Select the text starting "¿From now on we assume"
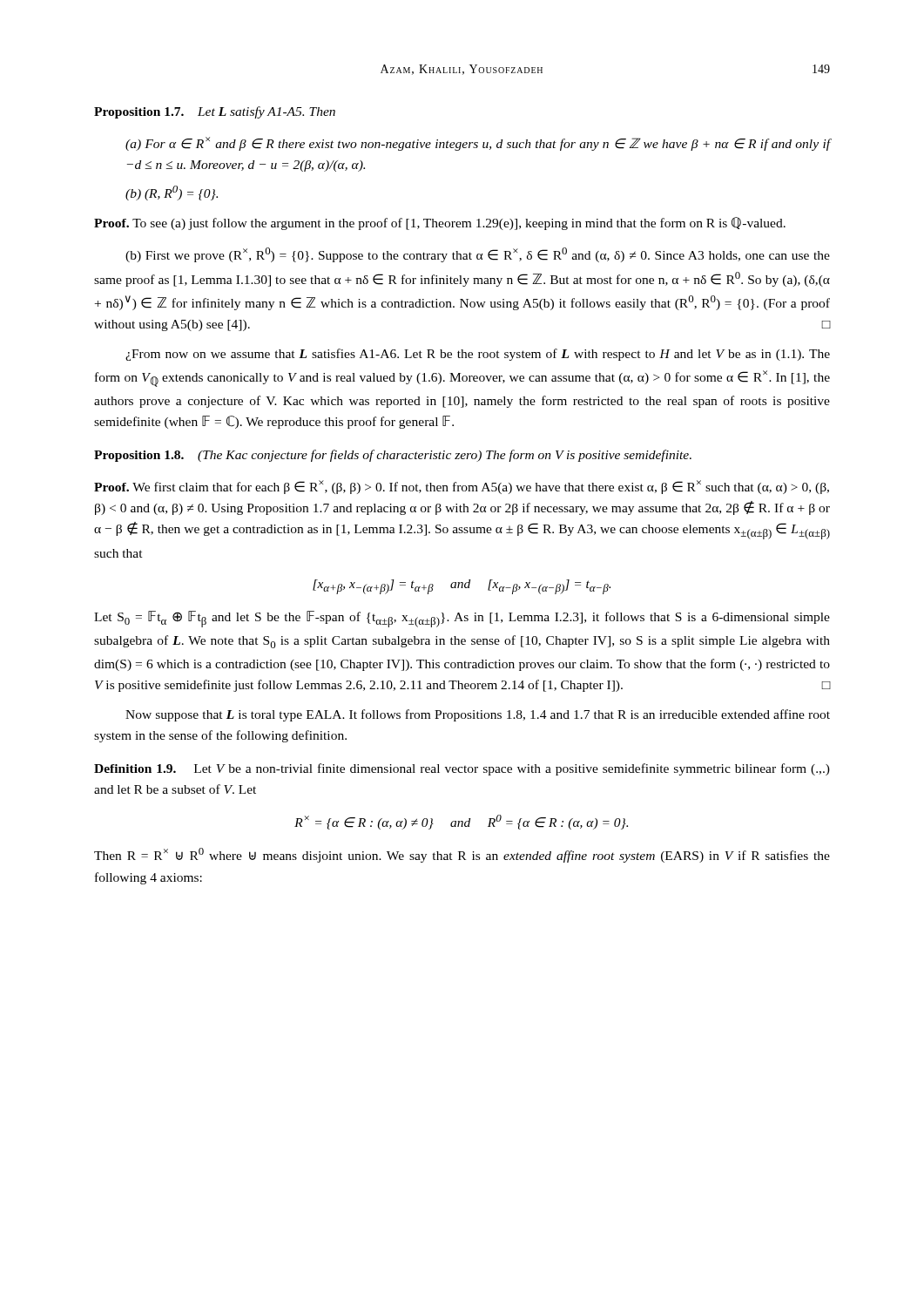Image resolution: width=924 pixels, height=1307 pixels. [462, 387]
